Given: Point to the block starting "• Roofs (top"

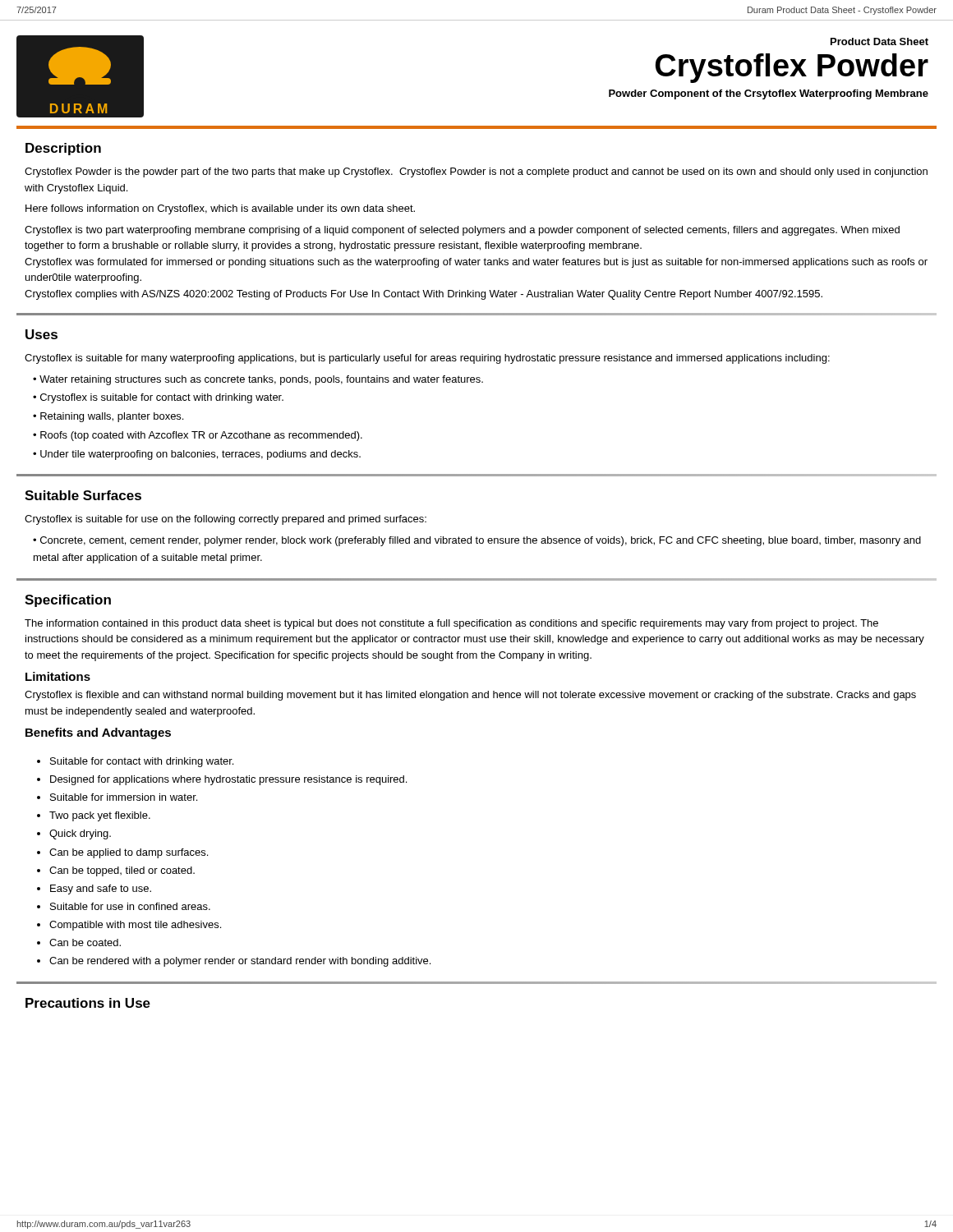Looking at the screenshot, I should coord(198,435).
